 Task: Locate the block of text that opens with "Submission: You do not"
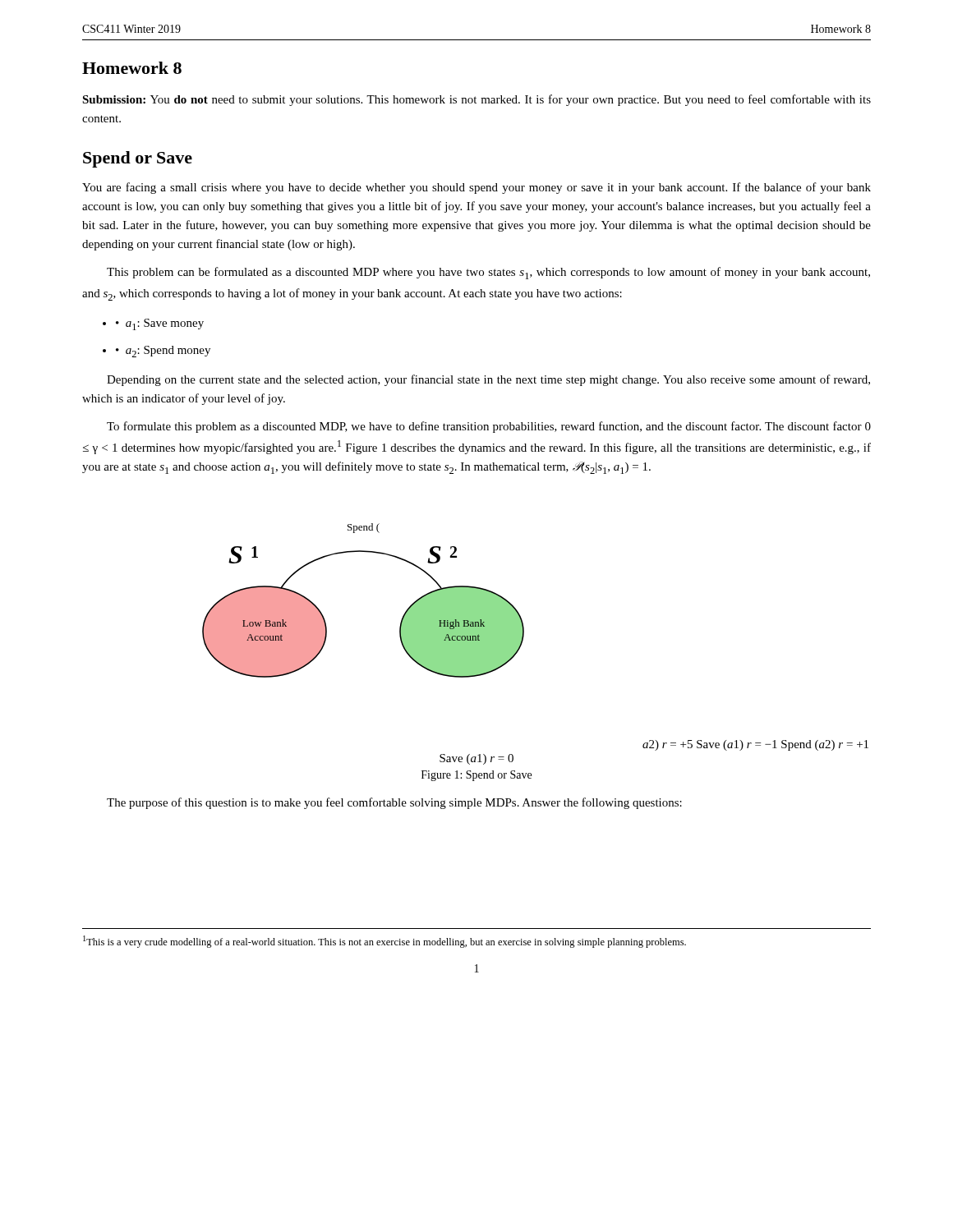(x=476, y=109)
